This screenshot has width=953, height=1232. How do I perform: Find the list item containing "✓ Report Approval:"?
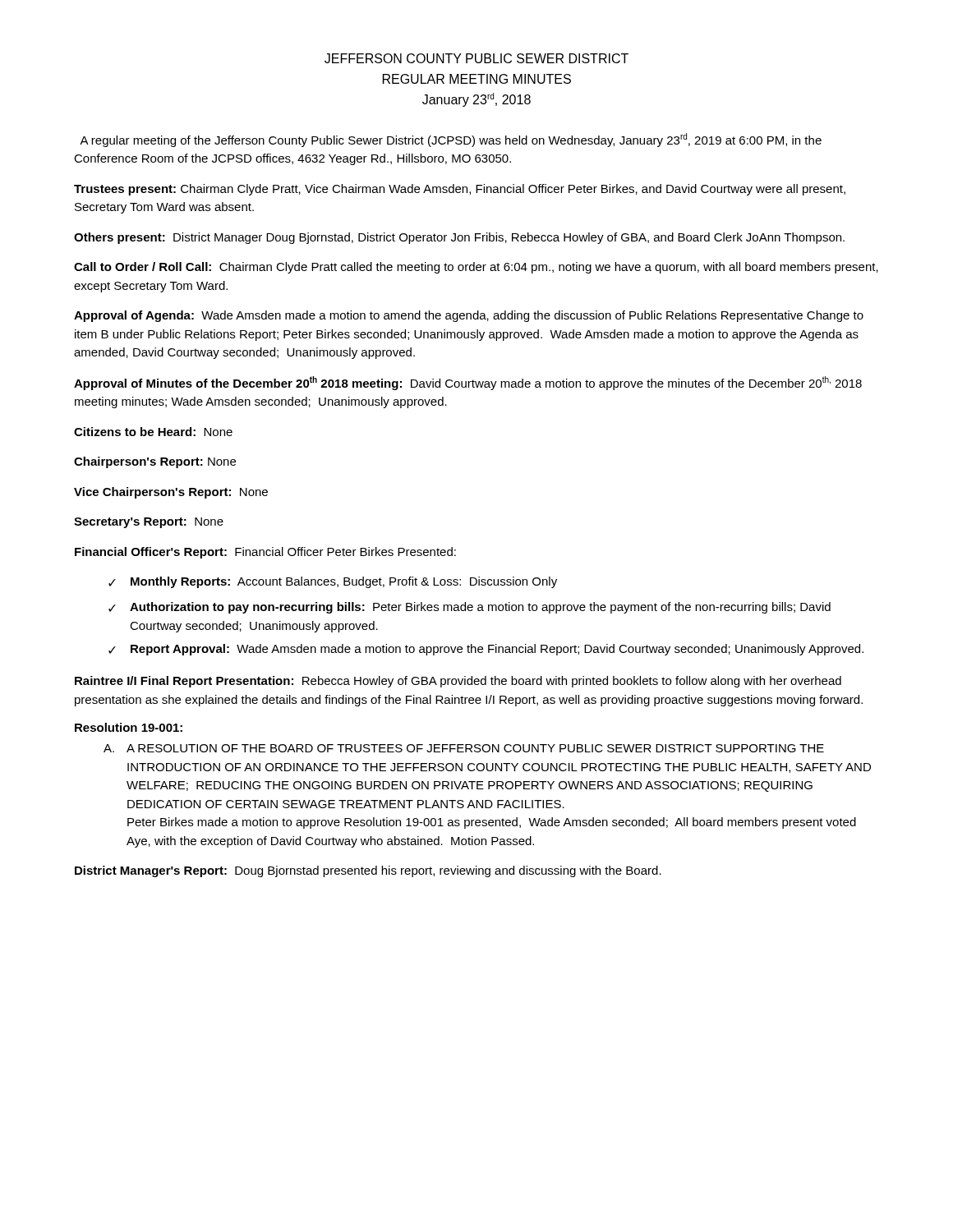493,650
